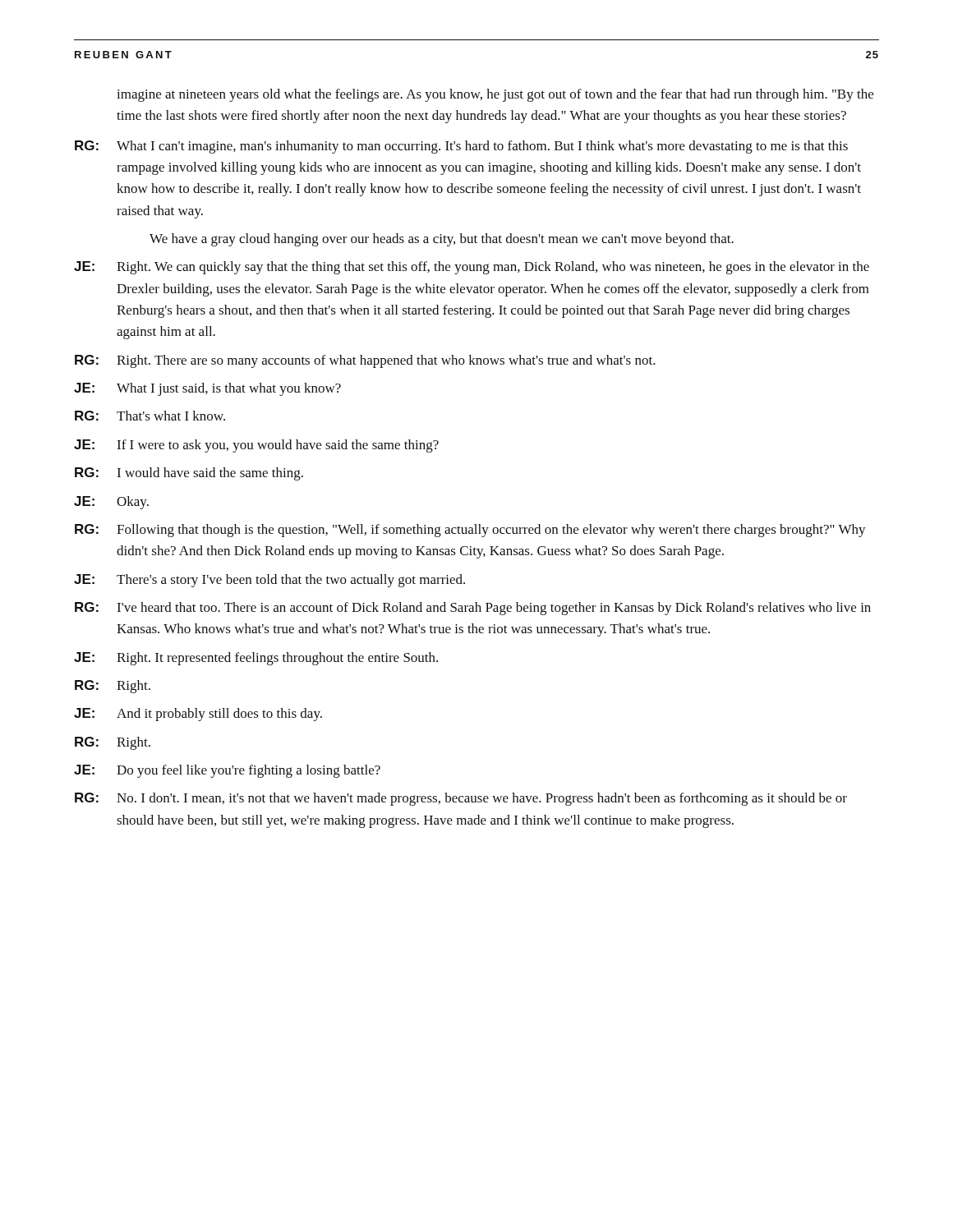Viewport: 953px width, 1232px height.
Task: Select the list item that reads "JE: Right. We"
Action: coord(476,300)
